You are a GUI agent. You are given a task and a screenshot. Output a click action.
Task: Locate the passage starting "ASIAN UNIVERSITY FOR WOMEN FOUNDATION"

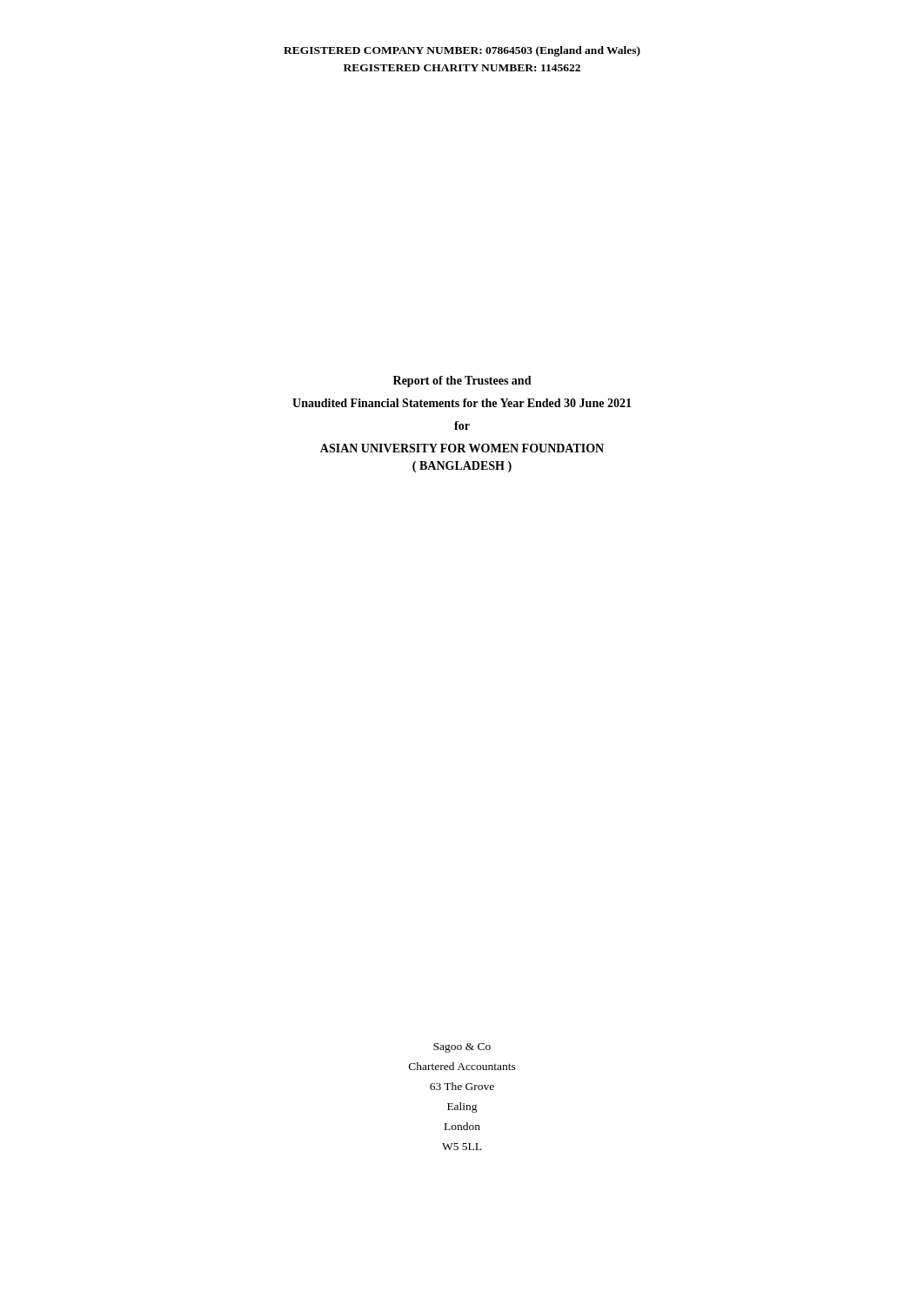(x=462, y=458)
